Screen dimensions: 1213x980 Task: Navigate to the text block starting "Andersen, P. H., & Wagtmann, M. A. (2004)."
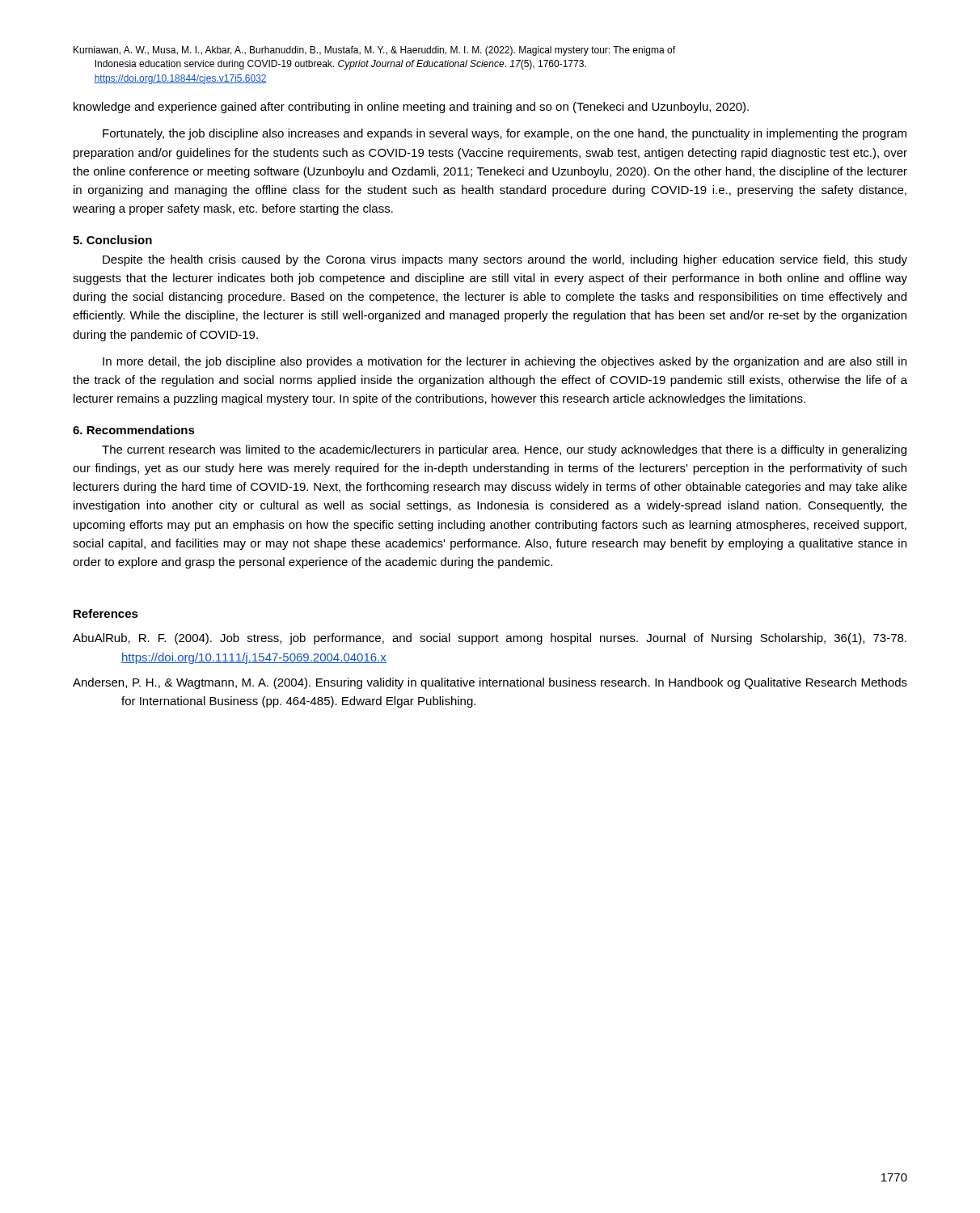tap(490, 691)
